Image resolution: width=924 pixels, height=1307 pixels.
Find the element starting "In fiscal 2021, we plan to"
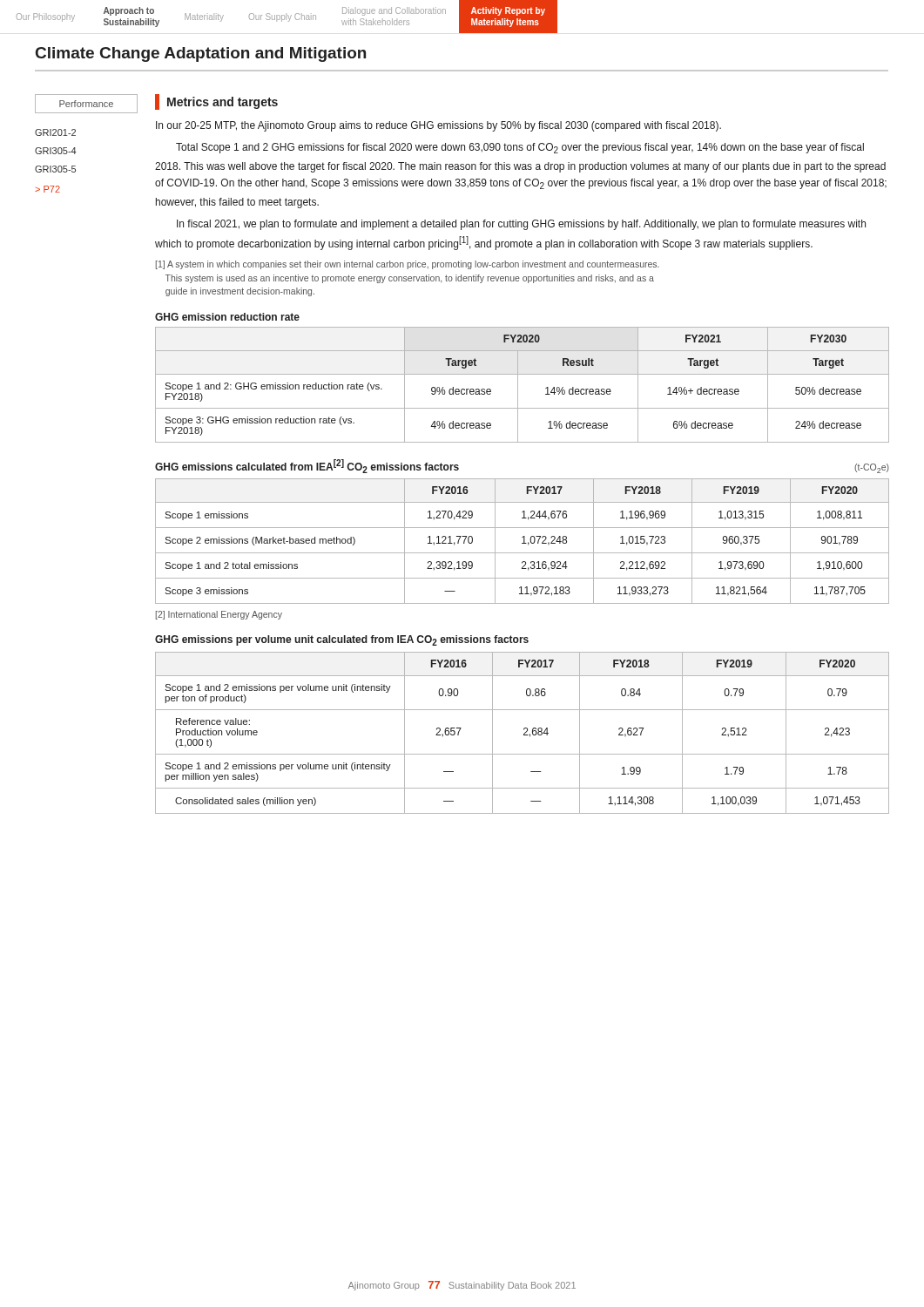coord(511,234)
